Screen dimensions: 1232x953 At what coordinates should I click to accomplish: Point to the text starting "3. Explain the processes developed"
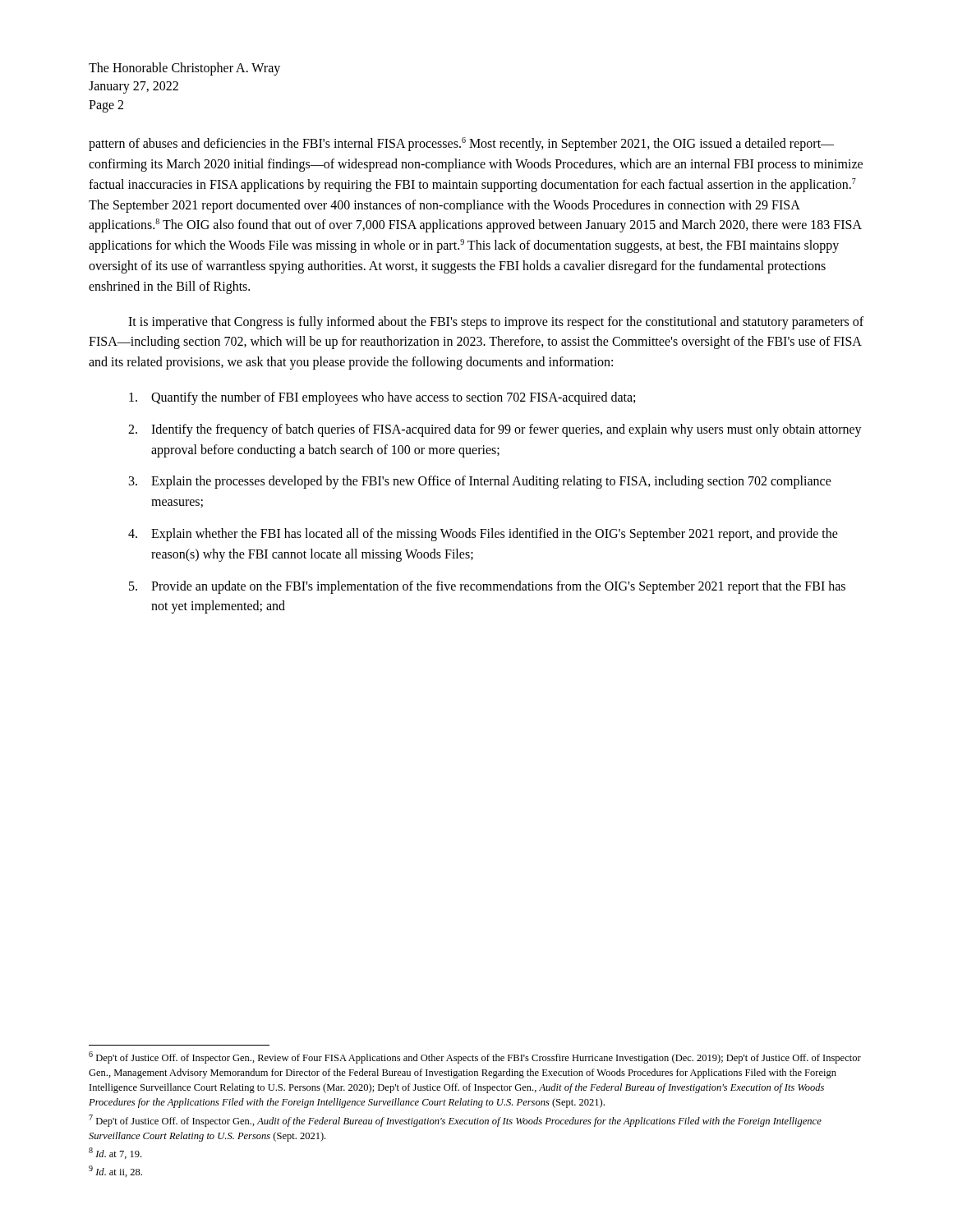tap(496, 492)
